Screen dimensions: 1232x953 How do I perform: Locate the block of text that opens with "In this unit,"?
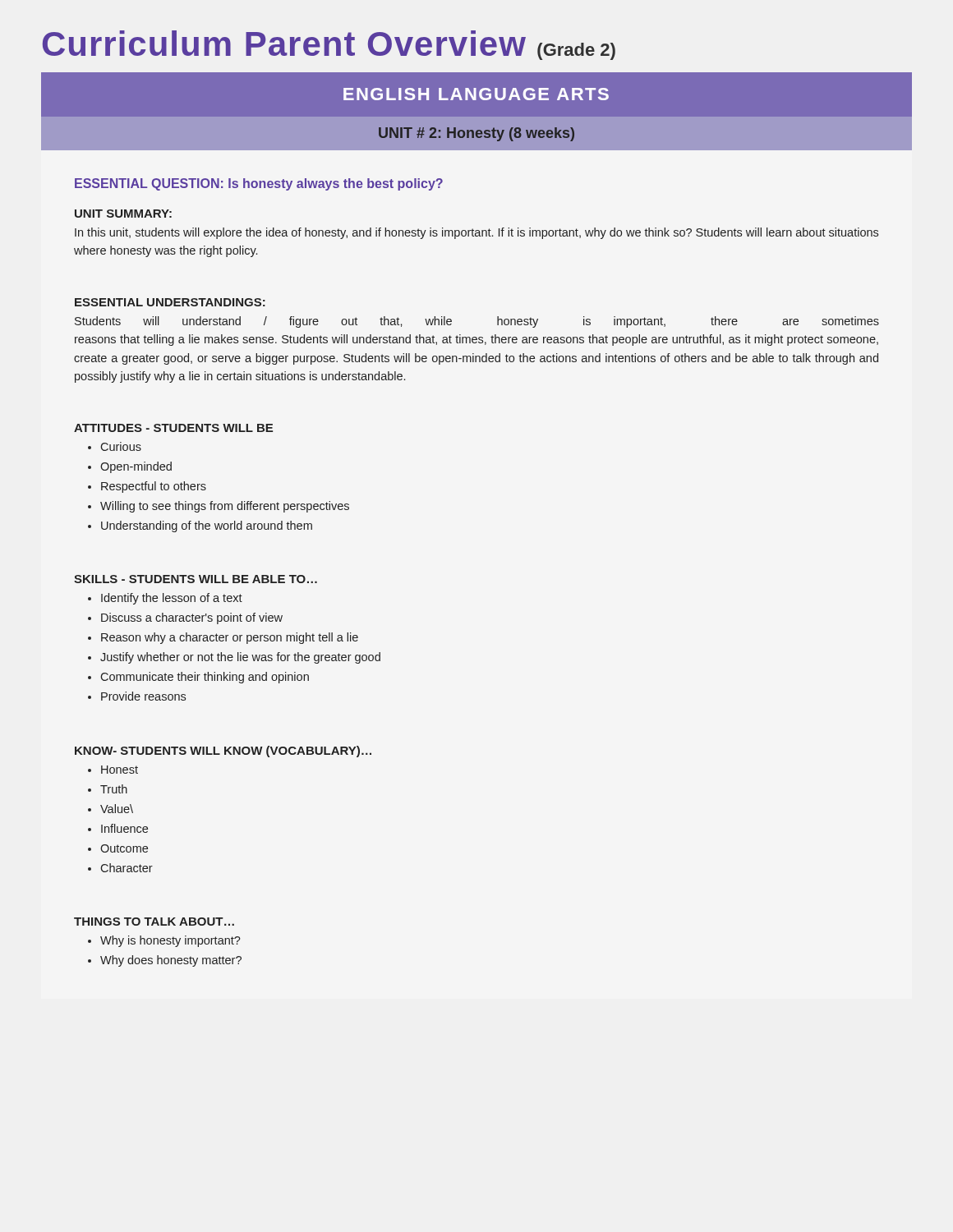coord(476,242)
